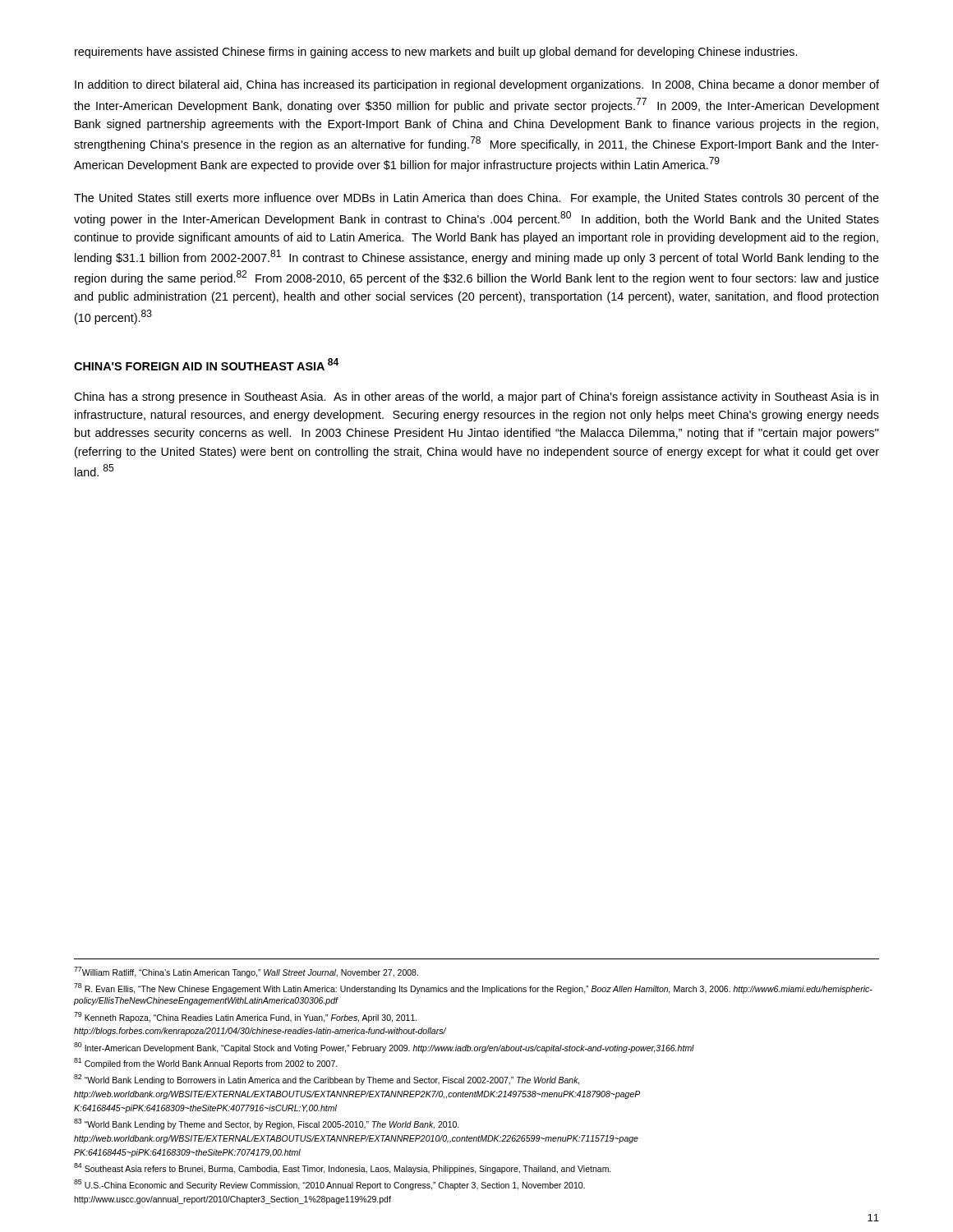The width and height of the screenshot is (953, 1232).
Task: Select the footnote containing "84 Southeast Asia refers to"
Action: tap(343, 1168)
